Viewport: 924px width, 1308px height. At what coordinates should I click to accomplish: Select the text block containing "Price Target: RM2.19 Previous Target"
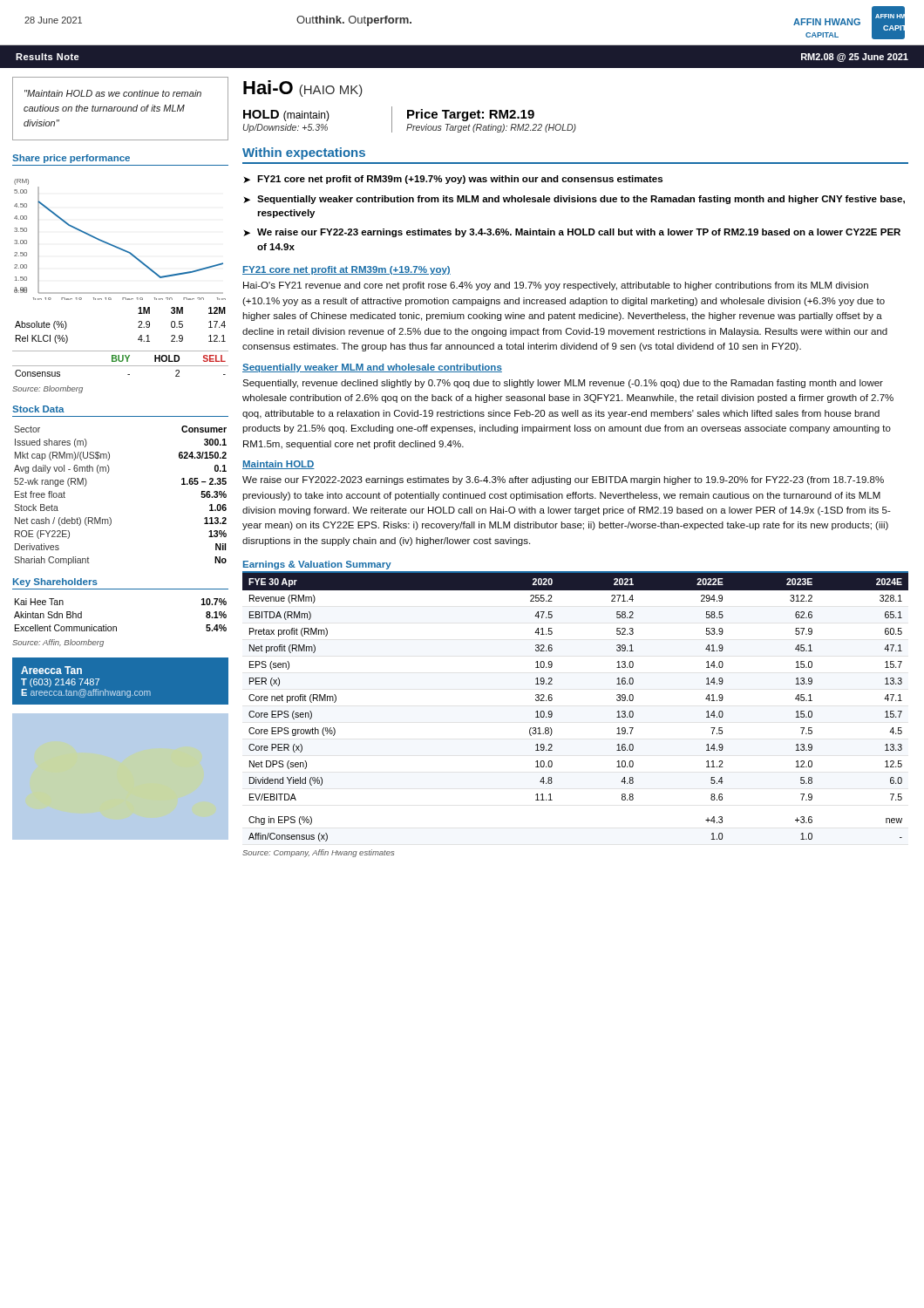pos(491,119)
